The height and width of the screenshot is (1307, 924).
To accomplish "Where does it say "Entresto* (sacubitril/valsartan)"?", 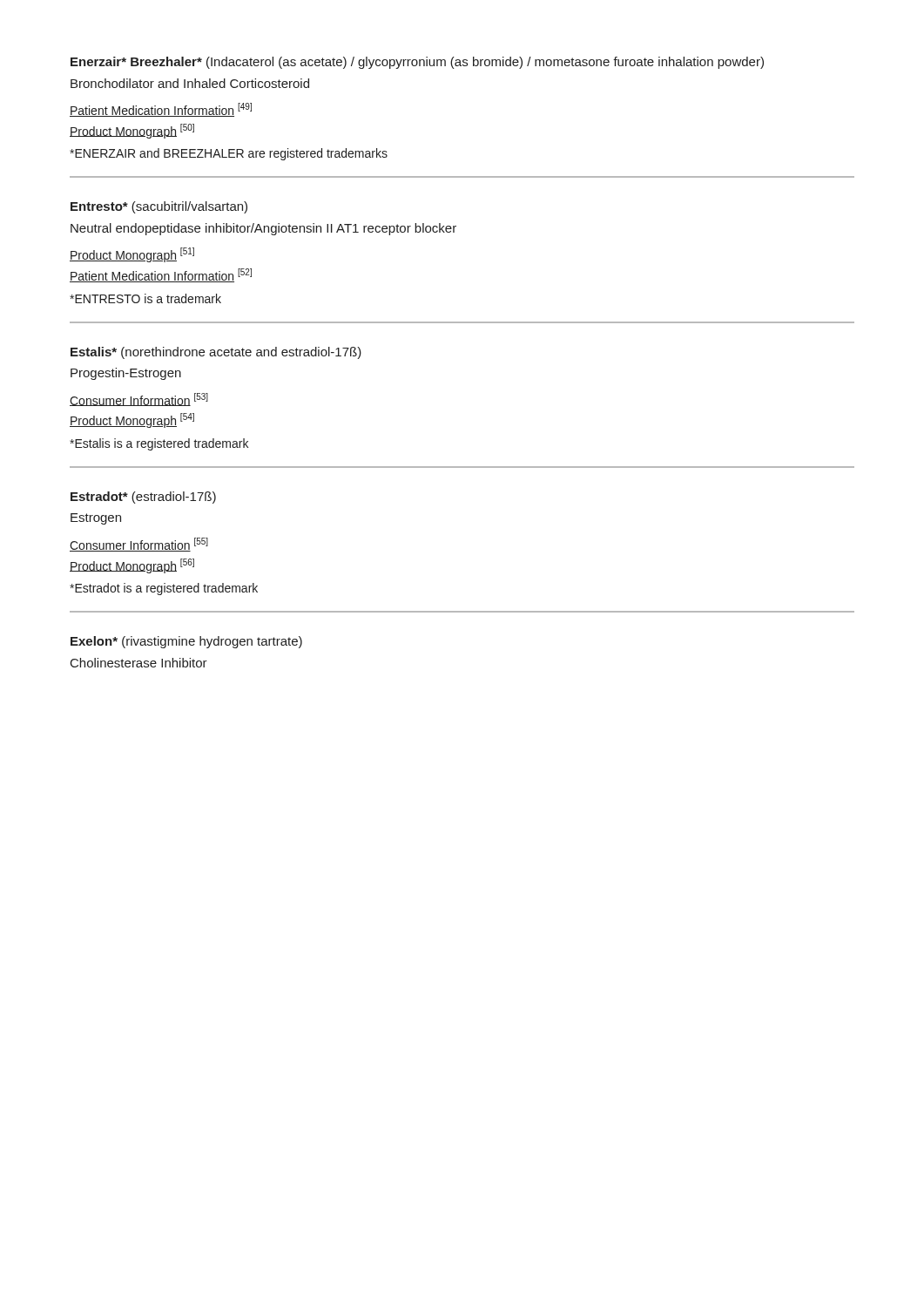I will tap(159, 206).
